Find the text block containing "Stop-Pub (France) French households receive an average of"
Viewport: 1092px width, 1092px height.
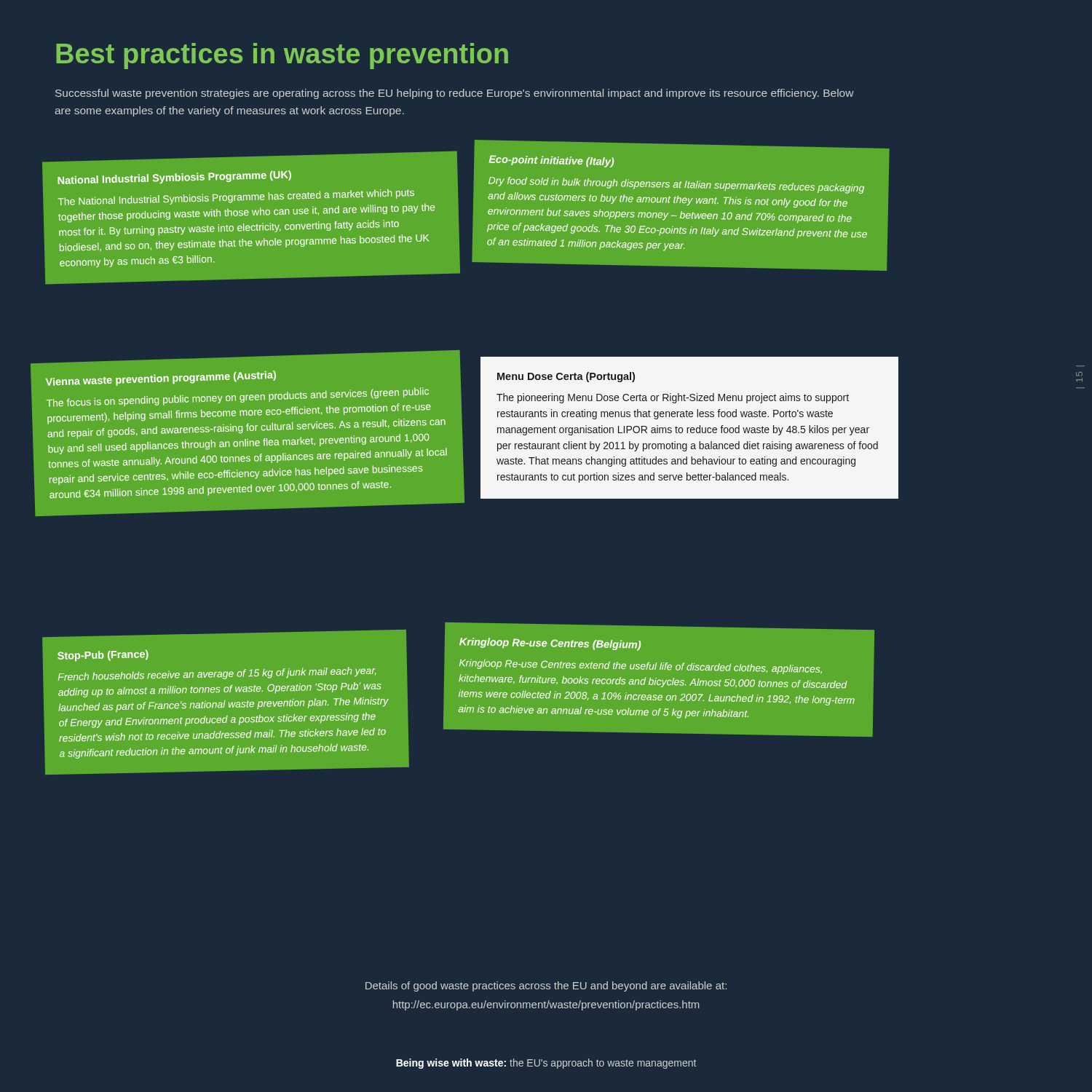(225, 700)
